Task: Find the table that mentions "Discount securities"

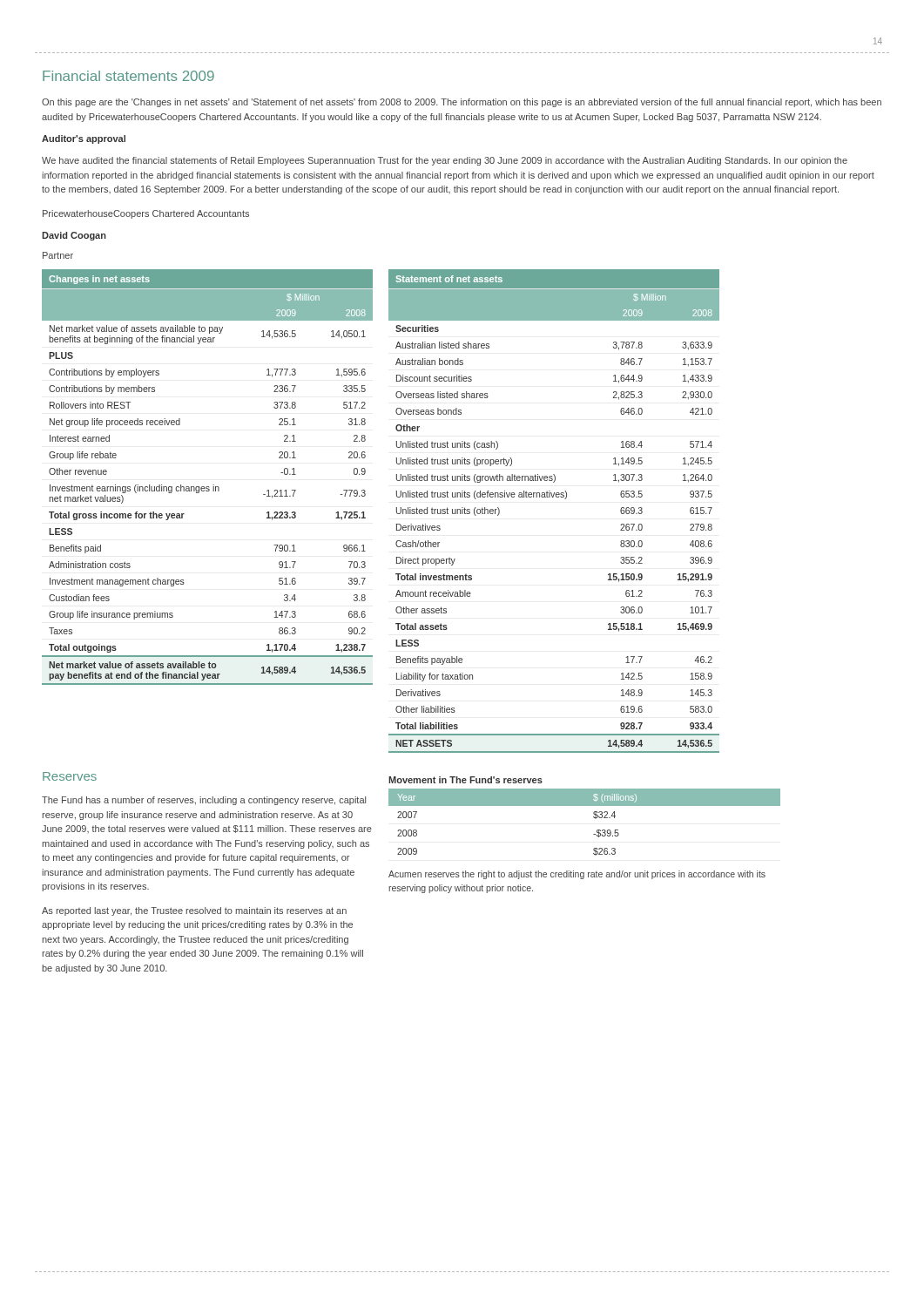Action: [x=554, y=511]
